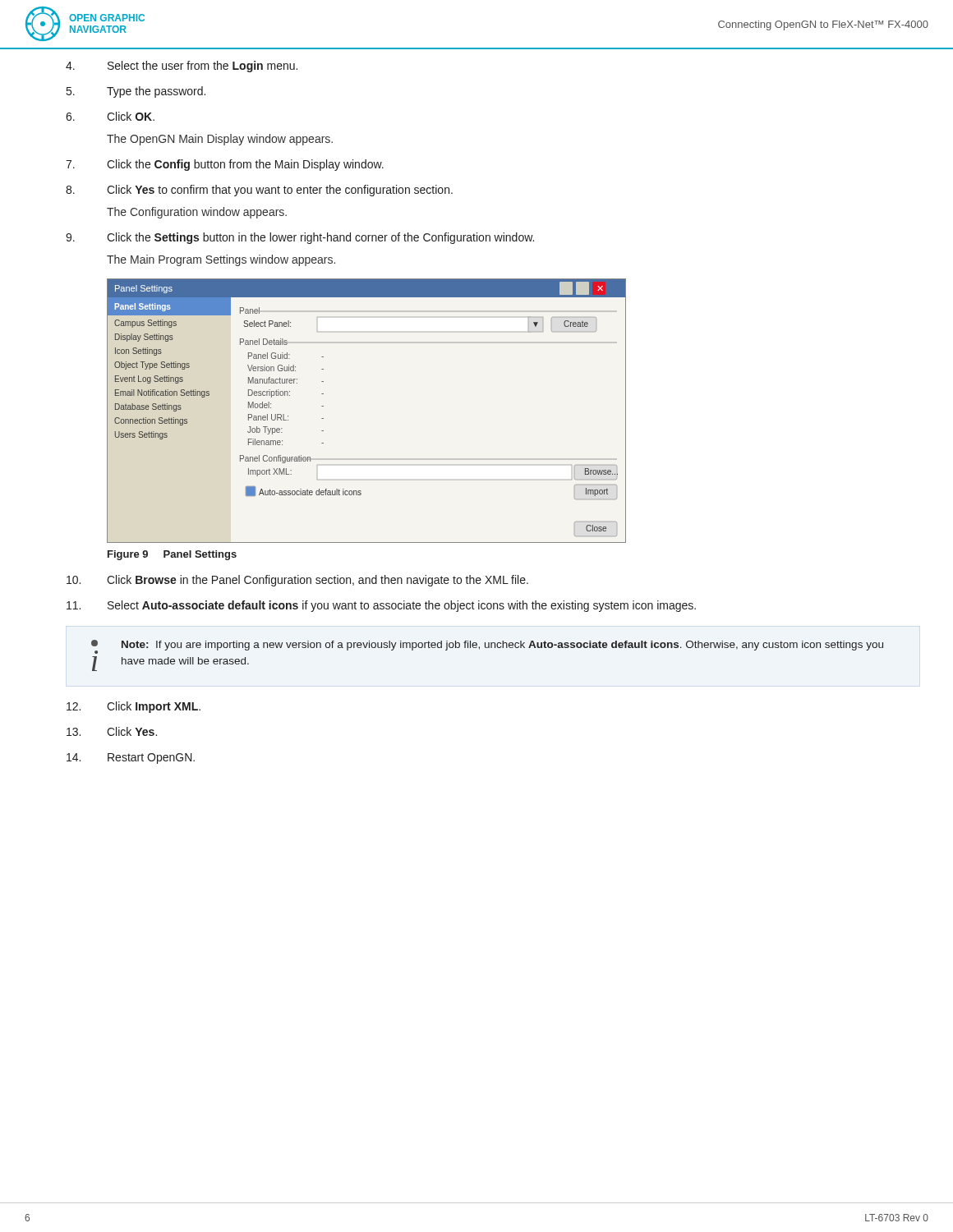Image resolution: width=953 pixels, height=1232 pixels.
Task: Find the list item containing "14. Restart OpenGN."
Action: tap(131, 759)
